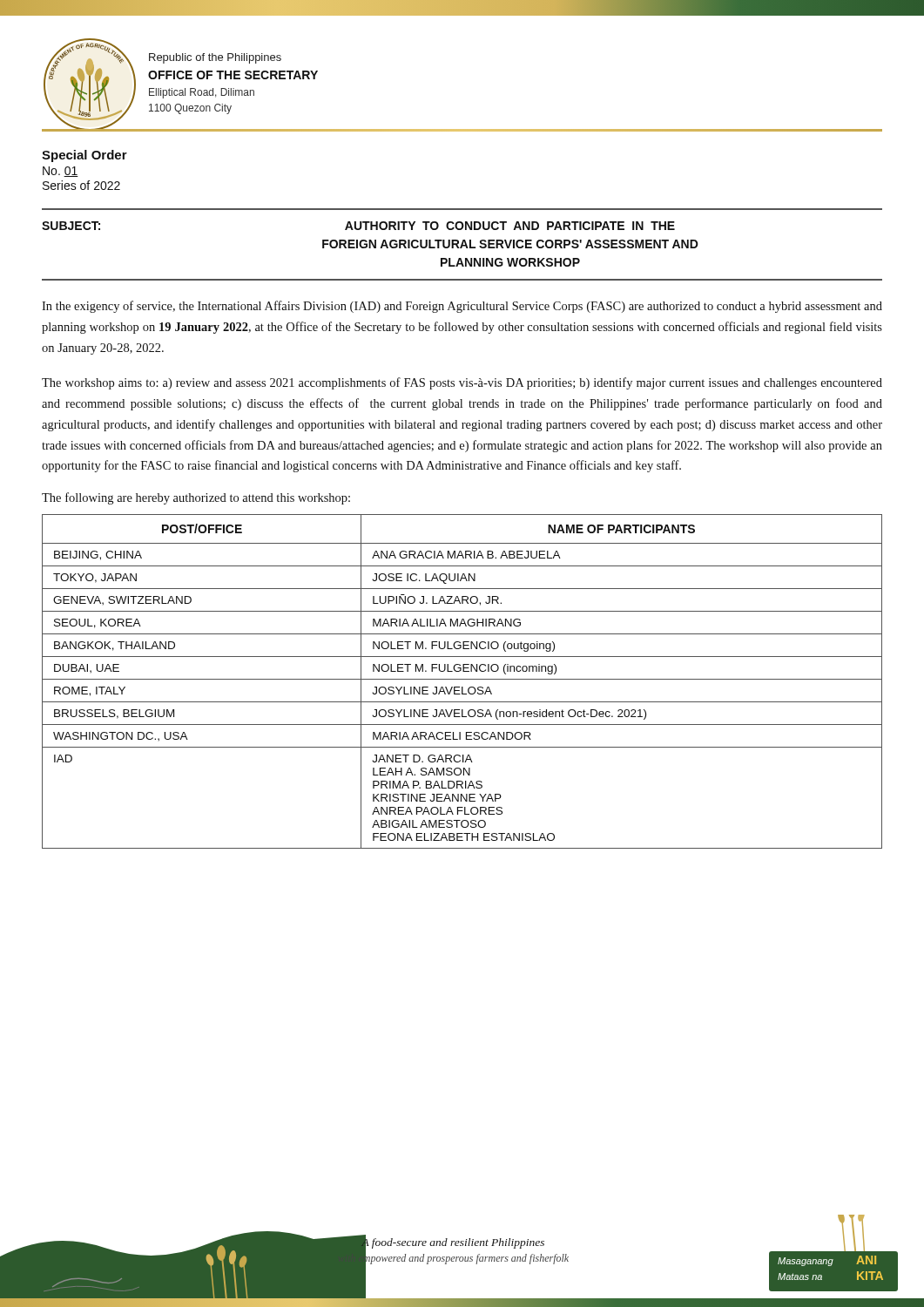Locate the text block that says "The following are hereby authorized"
924x1307 pixels.
click(x=196, y=498)
